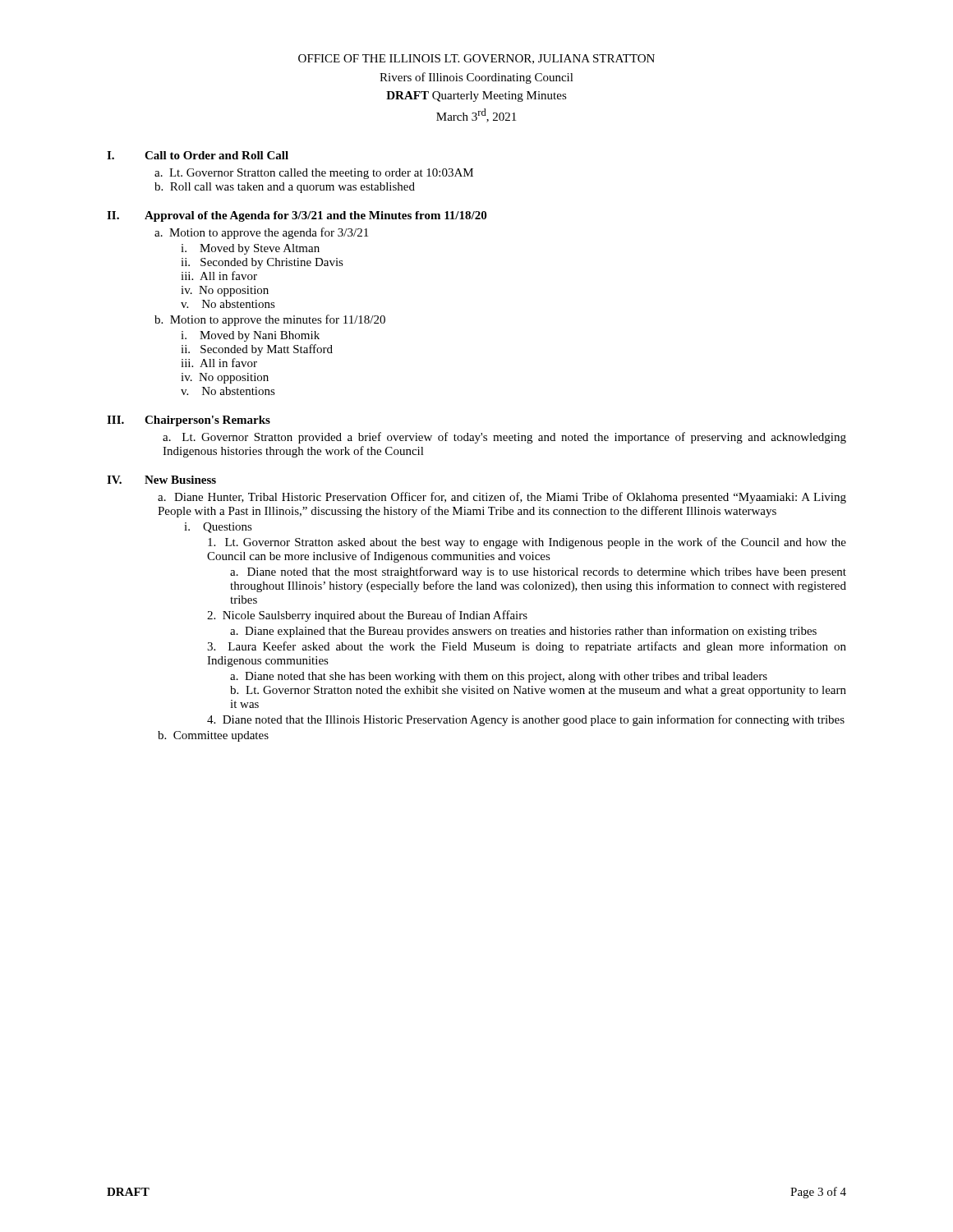Point to the block beginning "a. Diane noted that the"

(538, 586)
